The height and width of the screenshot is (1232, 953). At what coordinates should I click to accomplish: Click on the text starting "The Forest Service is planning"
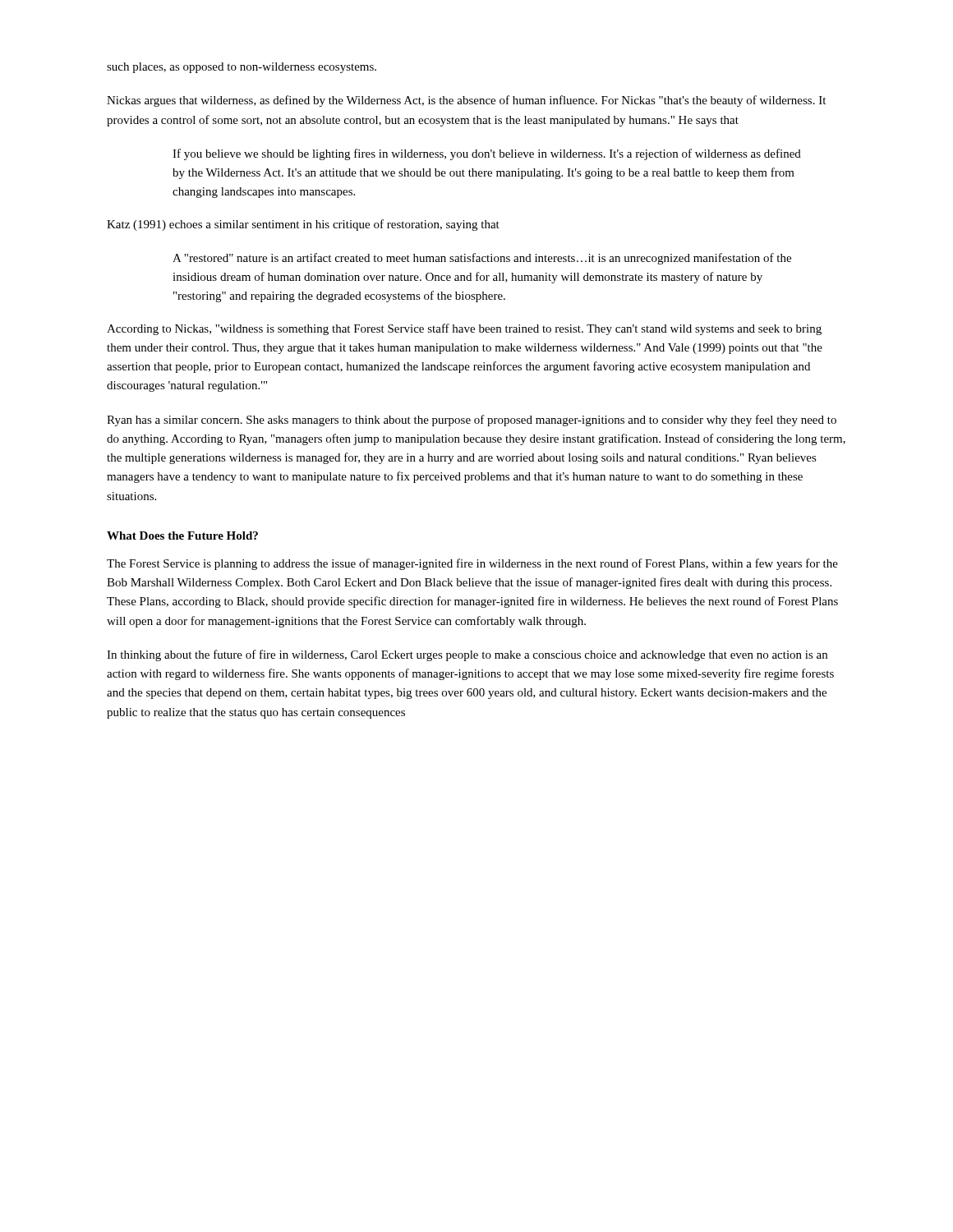click(473, 592)
